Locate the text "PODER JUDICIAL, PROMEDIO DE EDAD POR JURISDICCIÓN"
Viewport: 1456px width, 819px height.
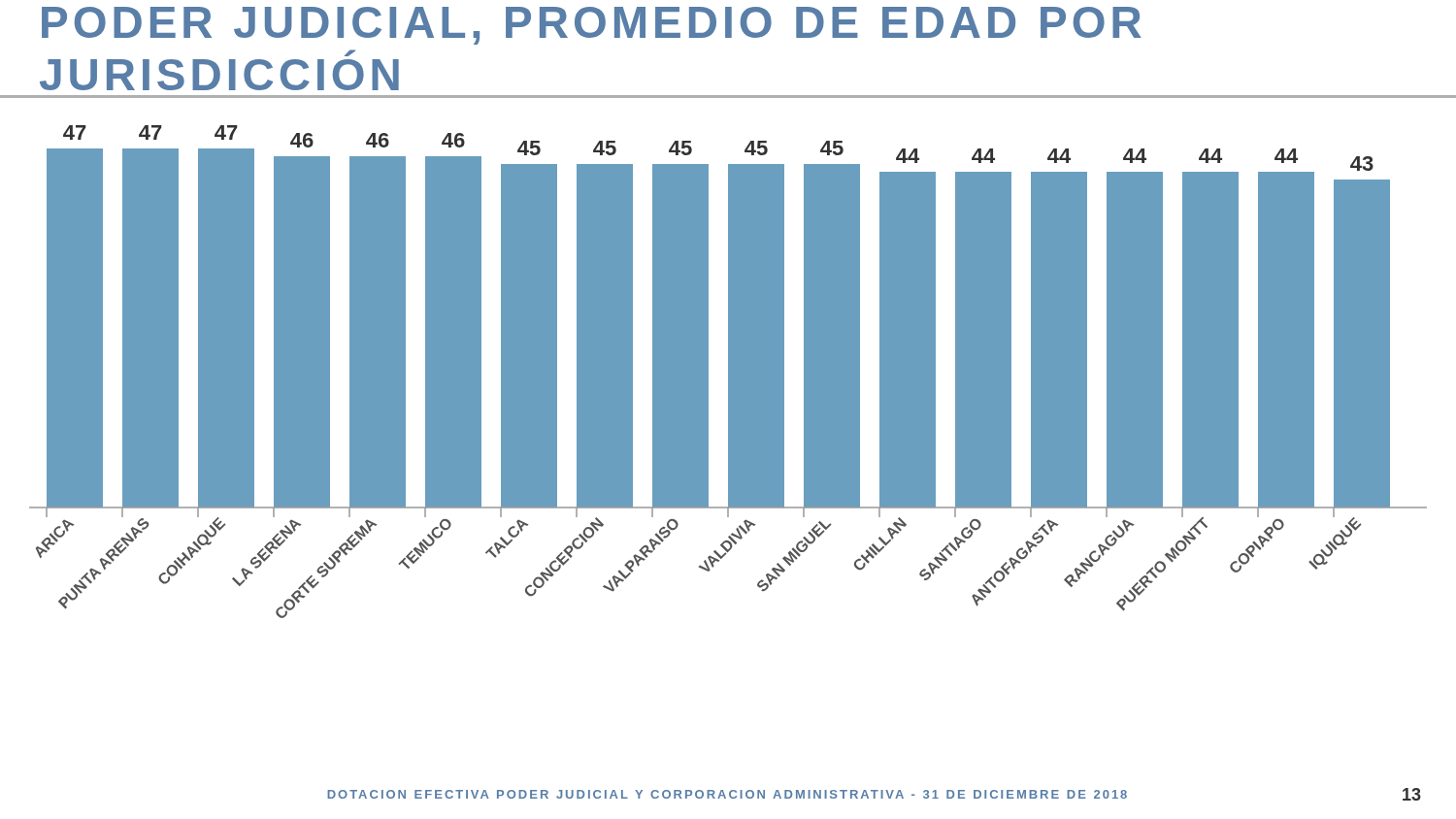pos(747,49)
